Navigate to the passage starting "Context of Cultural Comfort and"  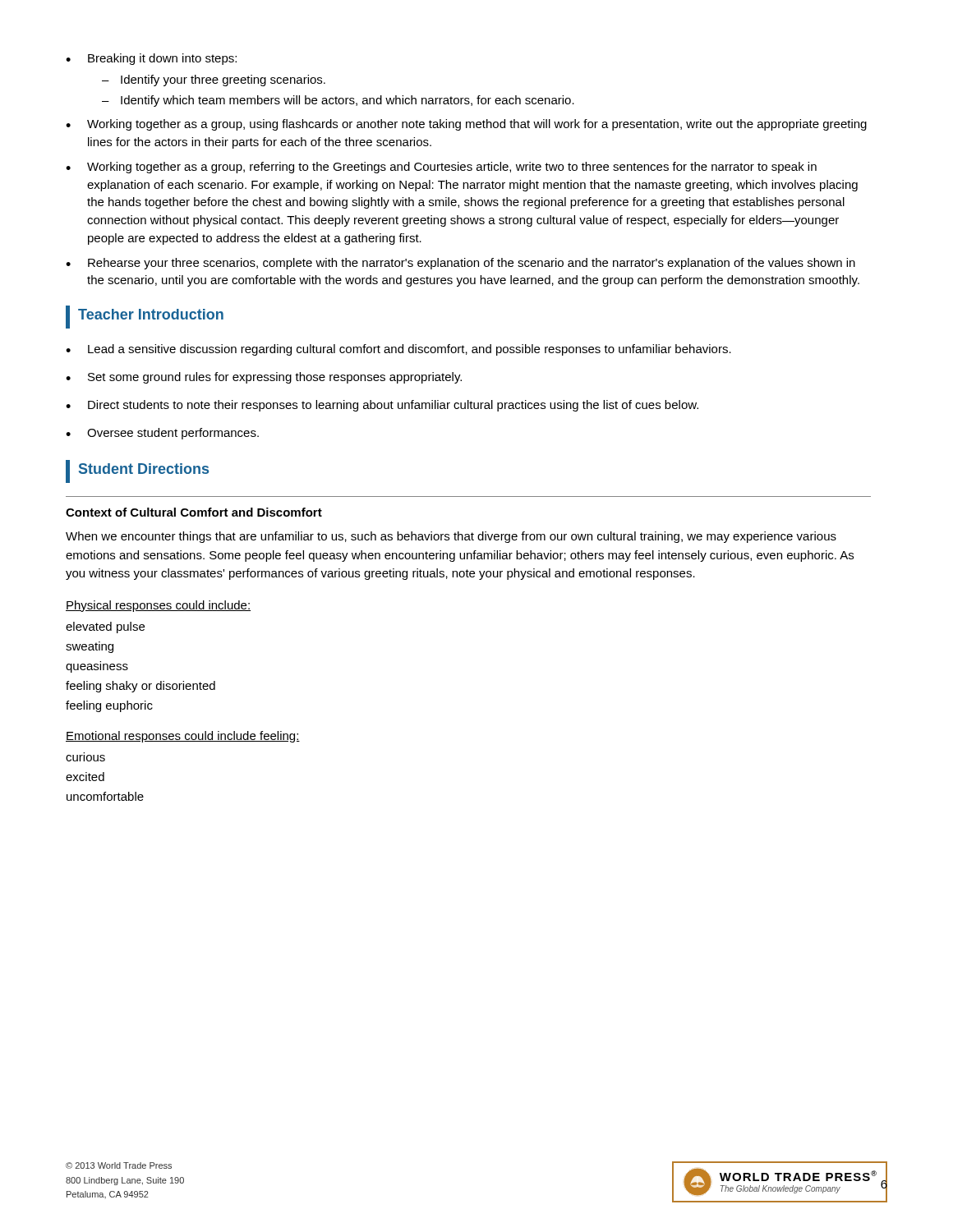(x=194, y=512)
